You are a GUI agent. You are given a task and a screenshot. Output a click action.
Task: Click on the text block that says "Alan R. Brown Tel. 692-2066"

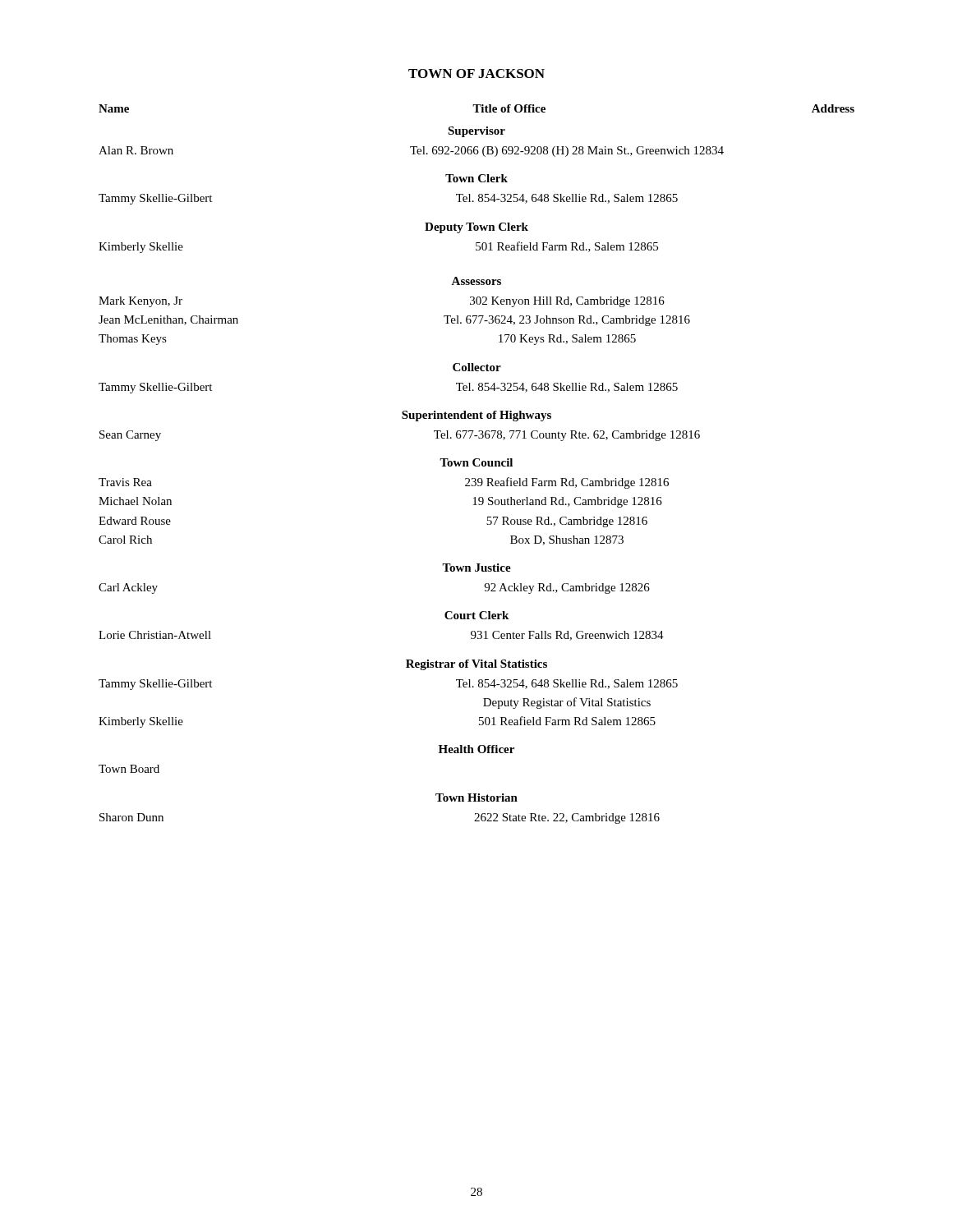(x=476, y=151)
